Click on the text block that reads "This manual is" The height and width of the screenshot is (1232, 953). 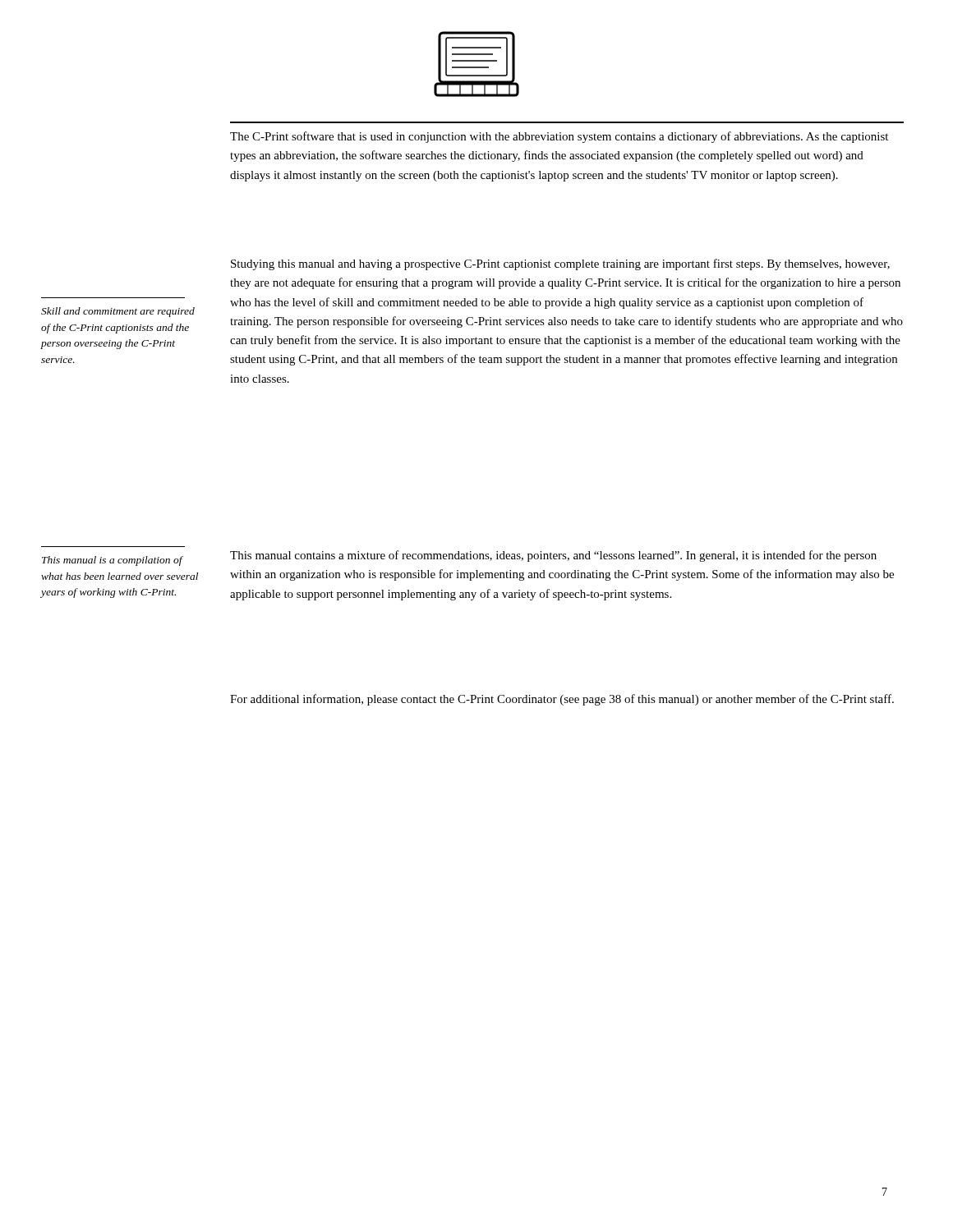[121, 573]
